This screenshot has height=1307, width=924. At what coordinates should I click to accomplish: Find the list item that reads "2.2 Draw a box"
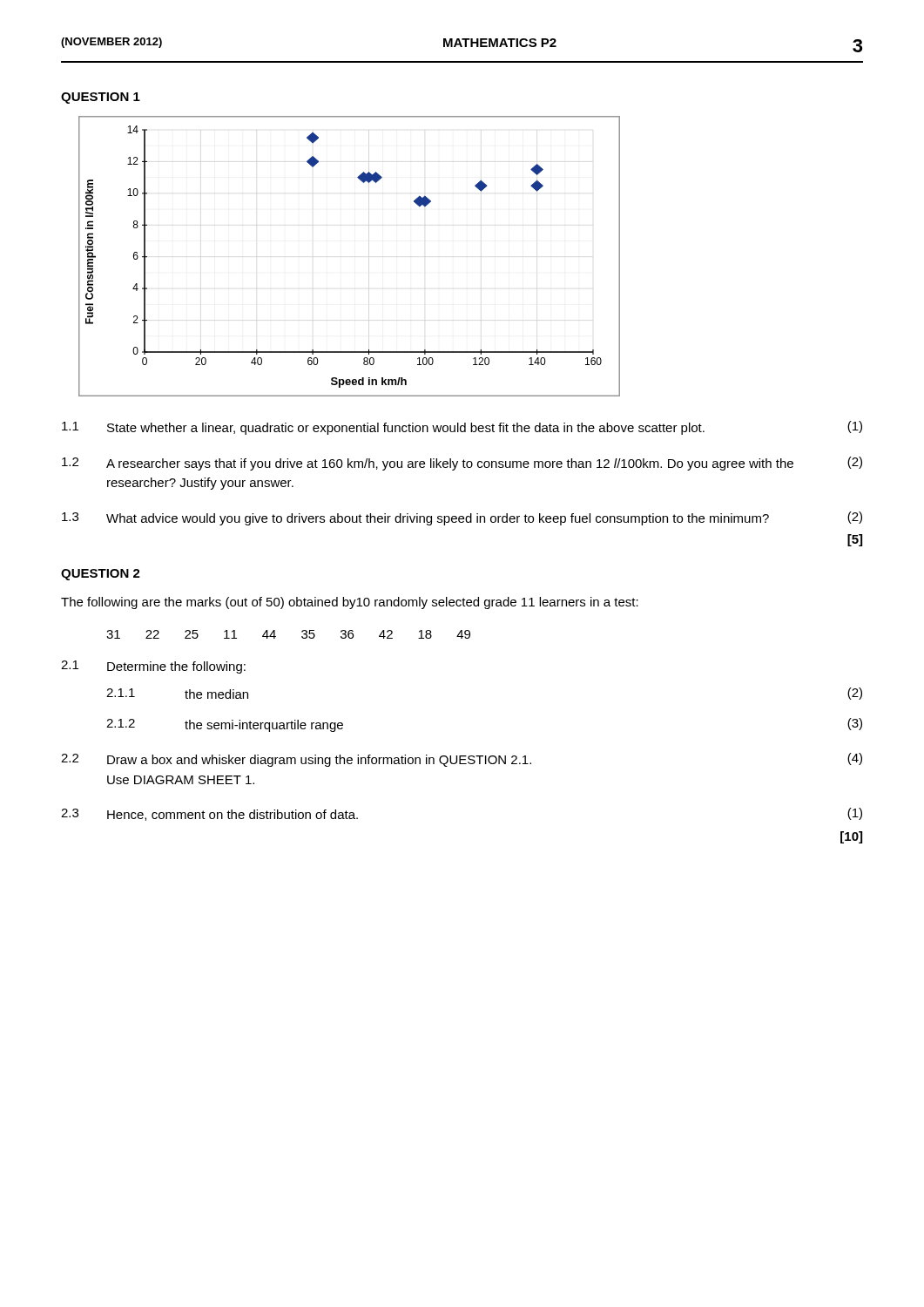click(462, 770)
